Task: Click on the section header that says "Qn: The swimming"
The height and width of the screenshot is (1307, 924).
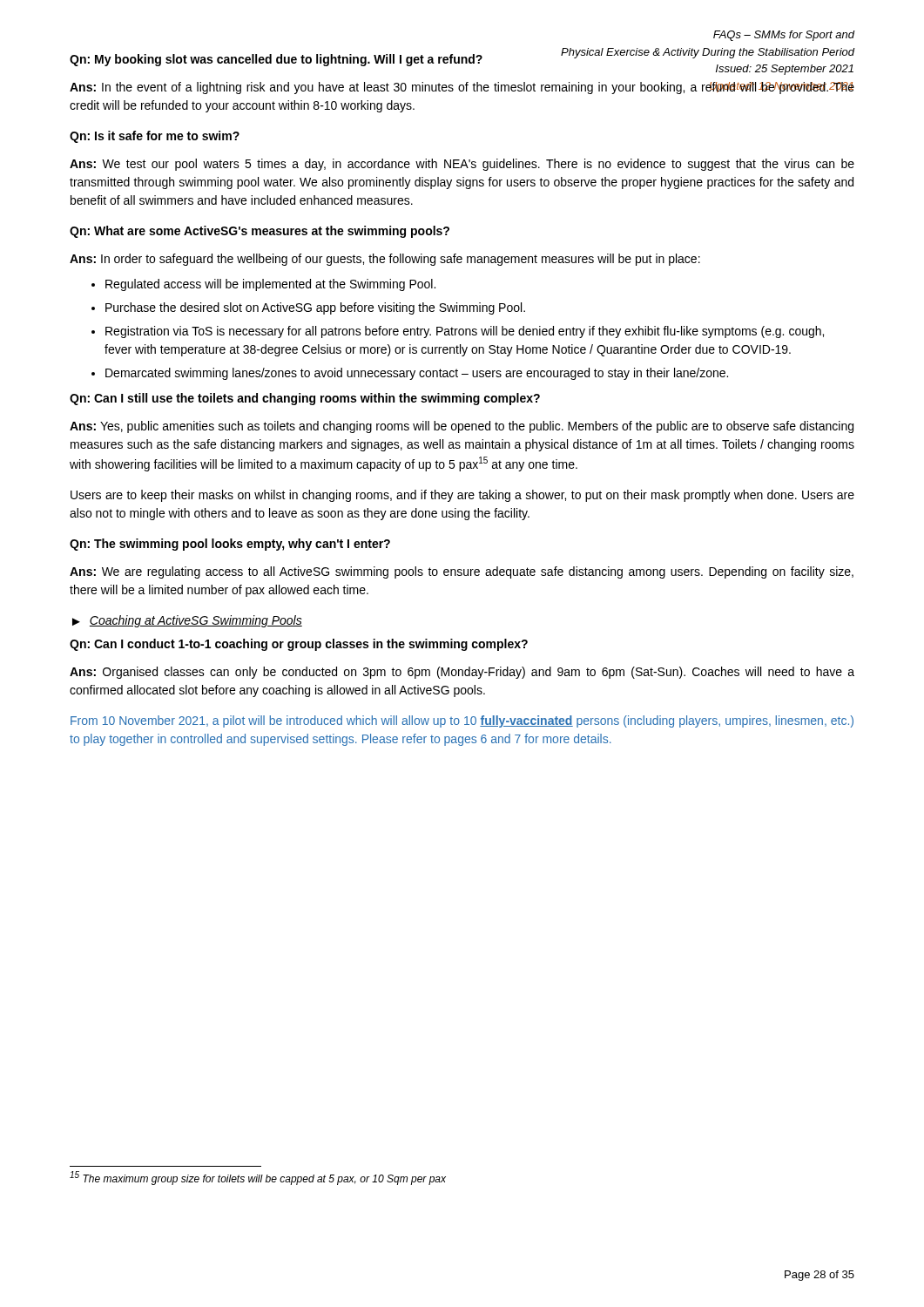Action: 230,545
